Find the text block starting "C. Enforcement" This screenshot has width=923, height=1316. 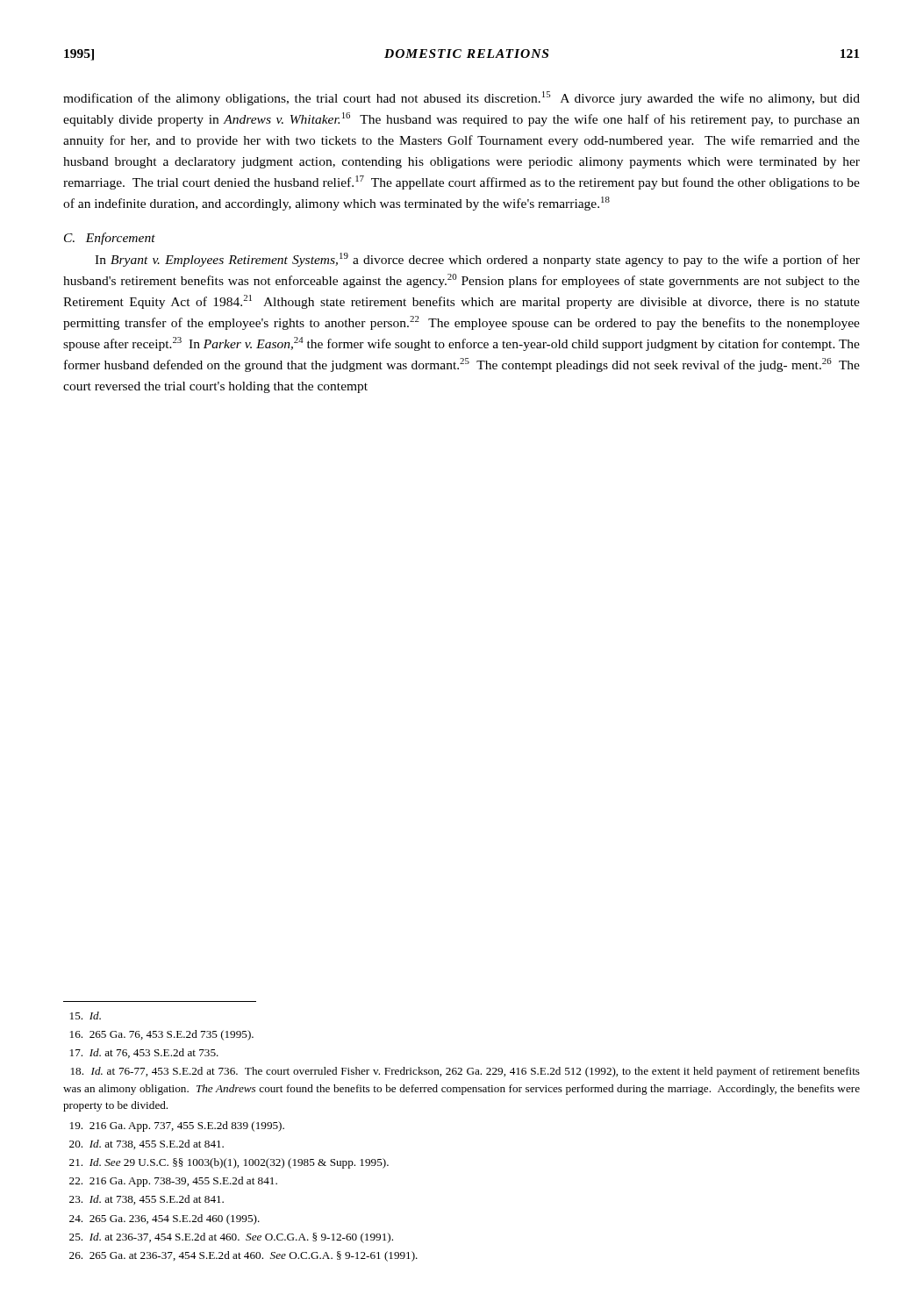point(109,237)
